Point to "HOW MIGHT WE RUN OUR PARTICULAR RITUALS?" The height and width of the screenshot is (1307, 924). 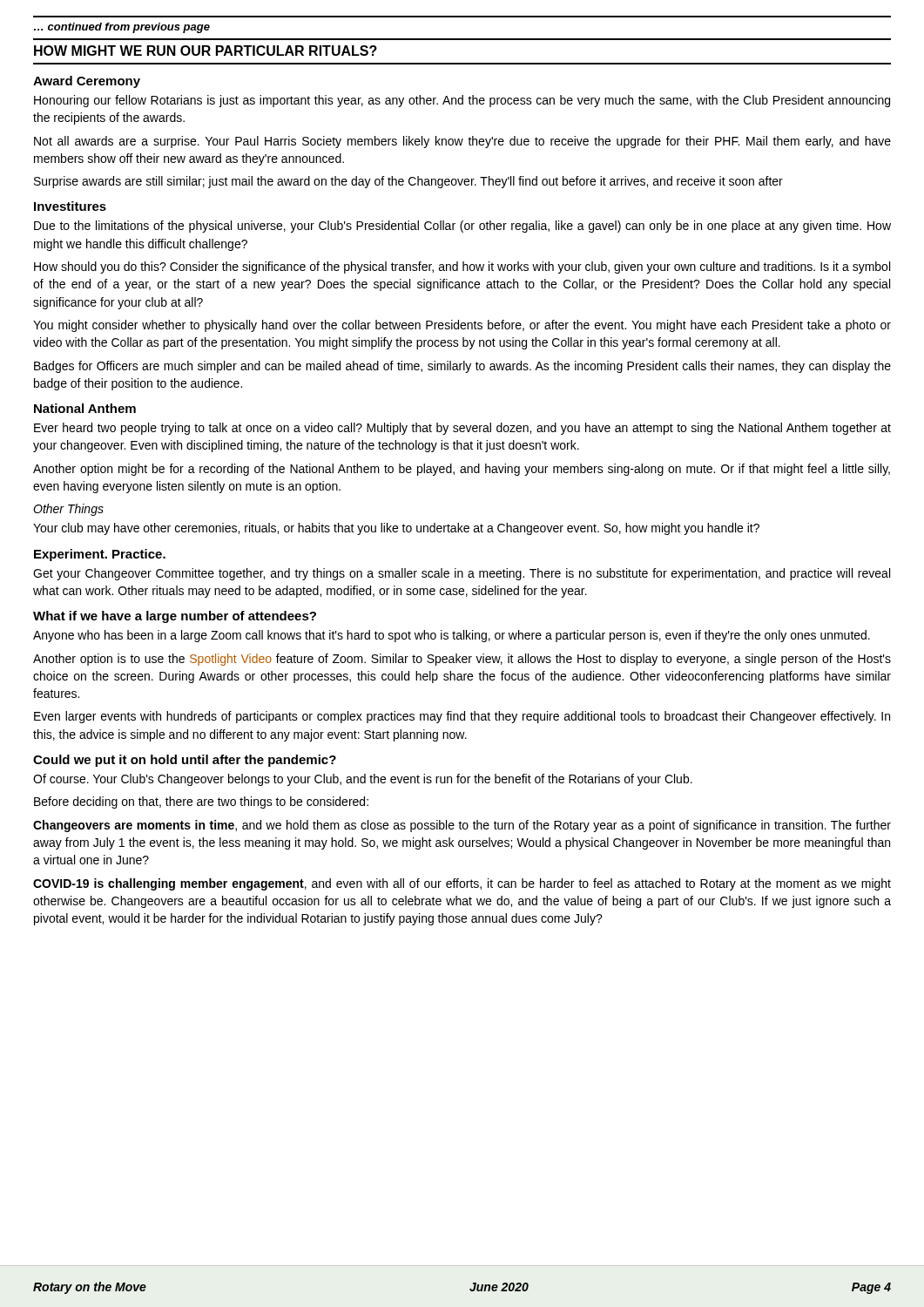(x=205, y=51)
